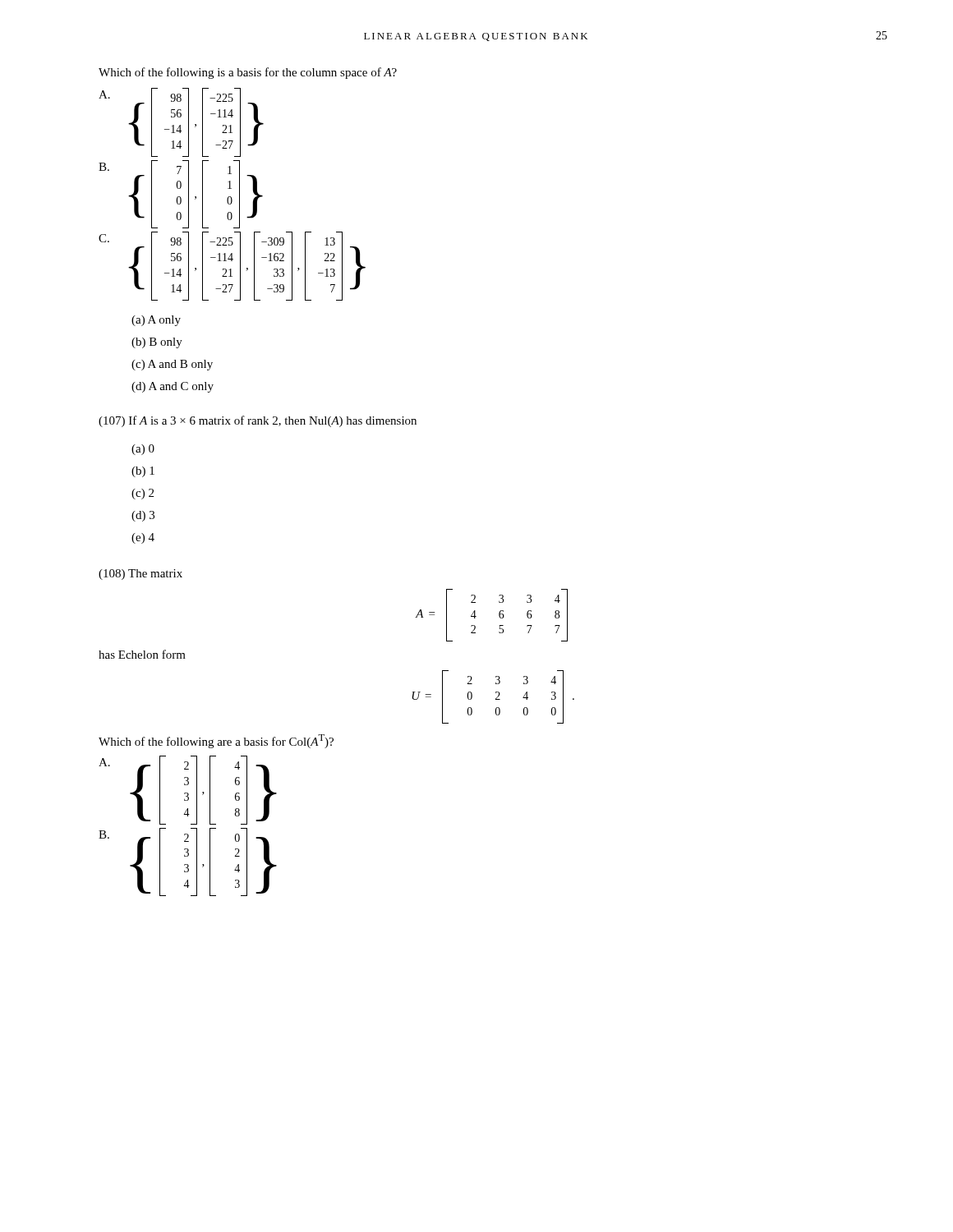The image size is (953, 1232).
Task: Navigate to the passage starting "U= 2334 0243 0000 ."
Action: click(493, 697)
